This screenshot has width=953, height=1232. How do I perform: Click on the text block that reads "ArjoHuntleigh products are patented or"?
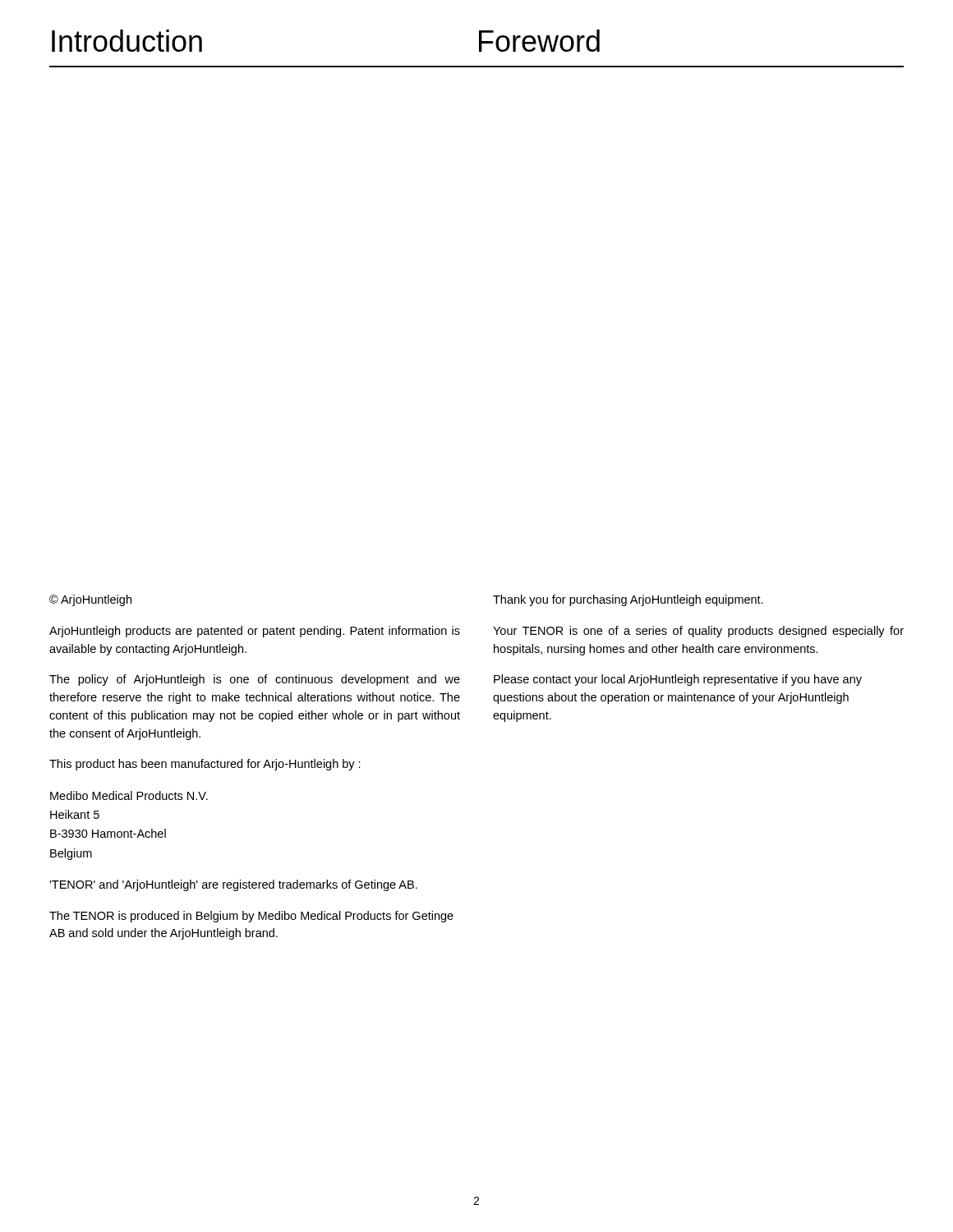coord(255,640)
